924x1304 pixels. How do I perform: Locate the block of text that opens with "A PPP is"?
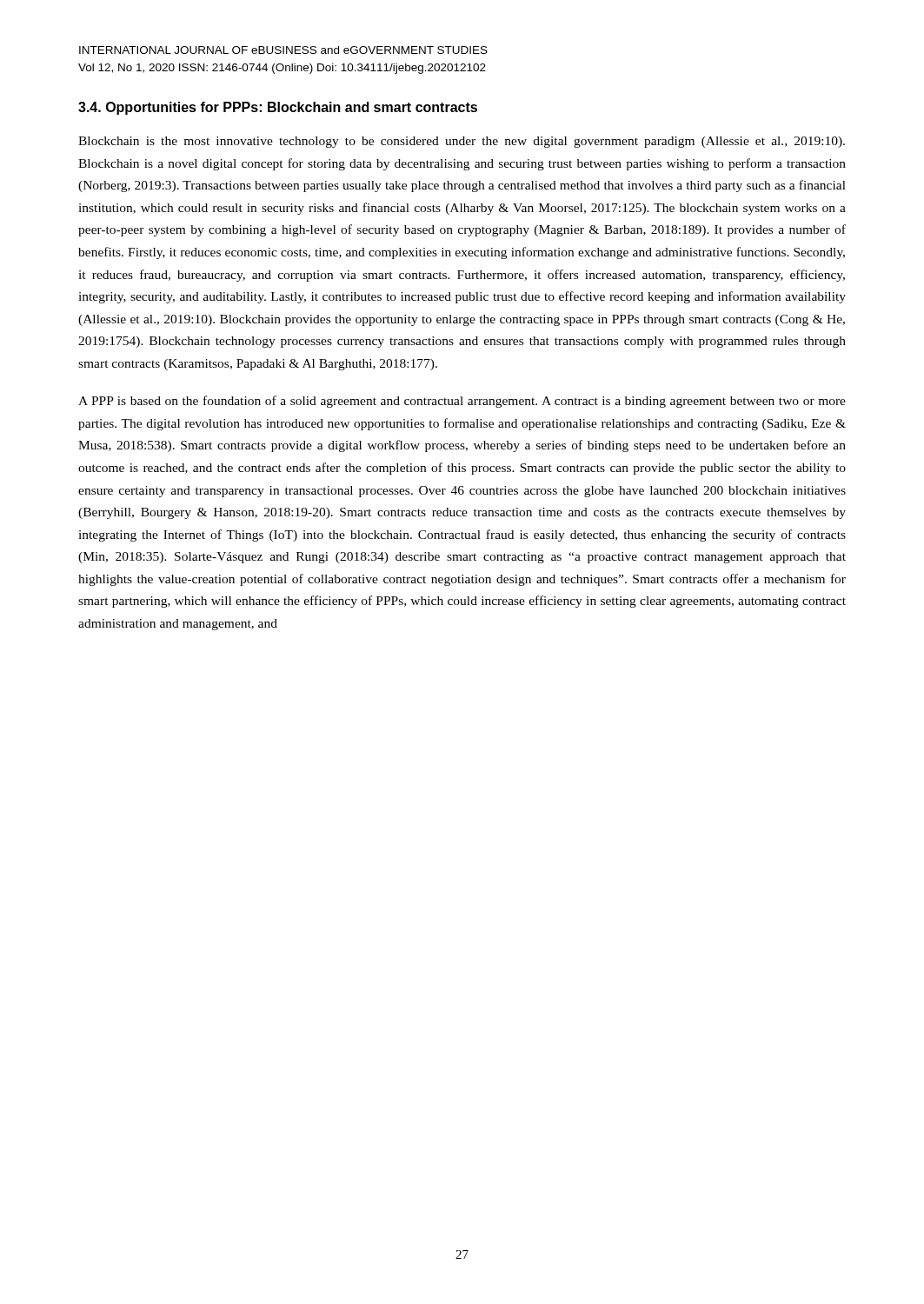click(462, 512)
